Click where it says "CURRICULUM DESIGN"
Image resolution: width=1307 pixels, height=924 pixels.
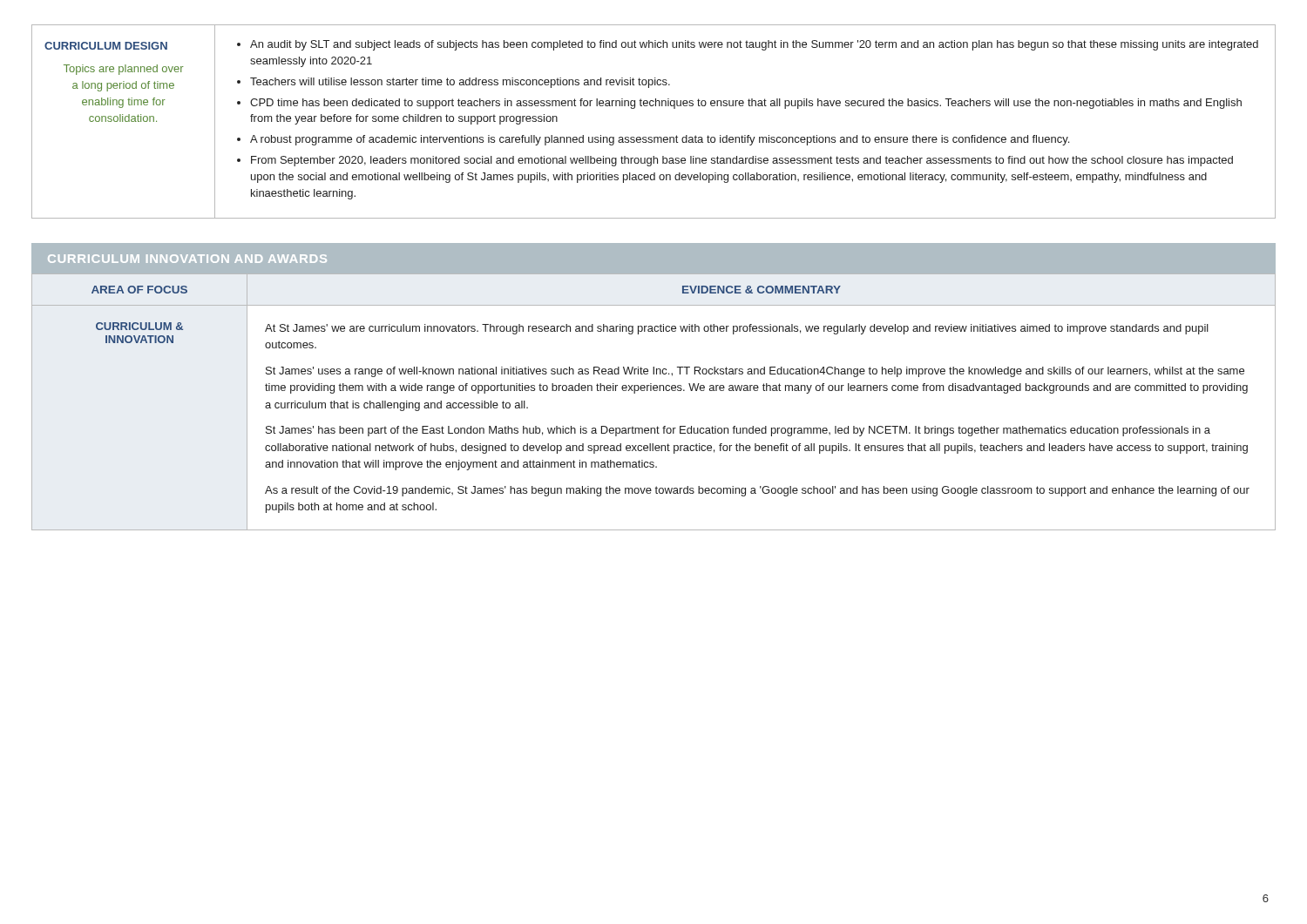click(106, 46)
